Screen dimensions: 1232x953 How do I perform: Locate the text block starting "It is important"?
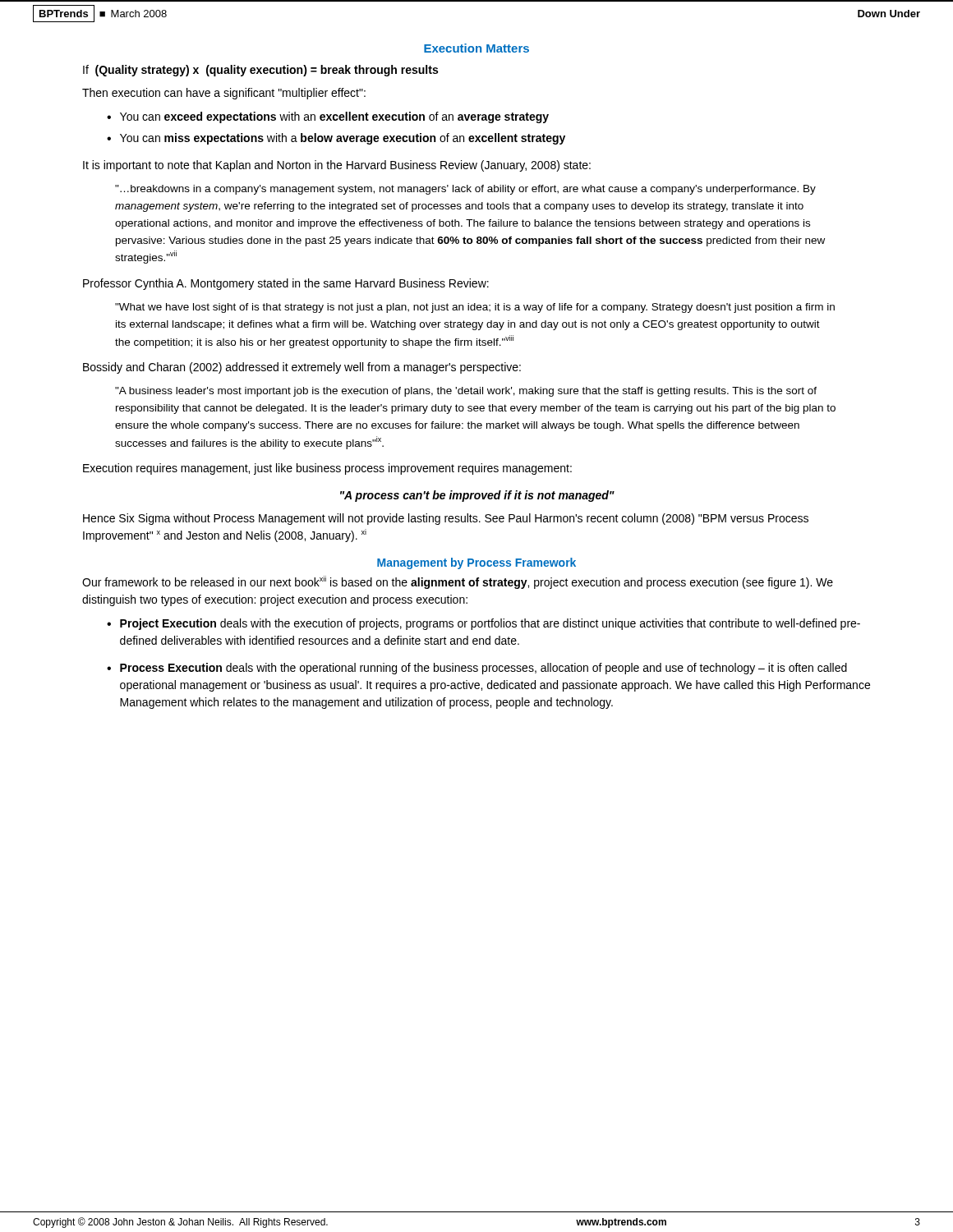pyautogui.click(x=337, y=165)
